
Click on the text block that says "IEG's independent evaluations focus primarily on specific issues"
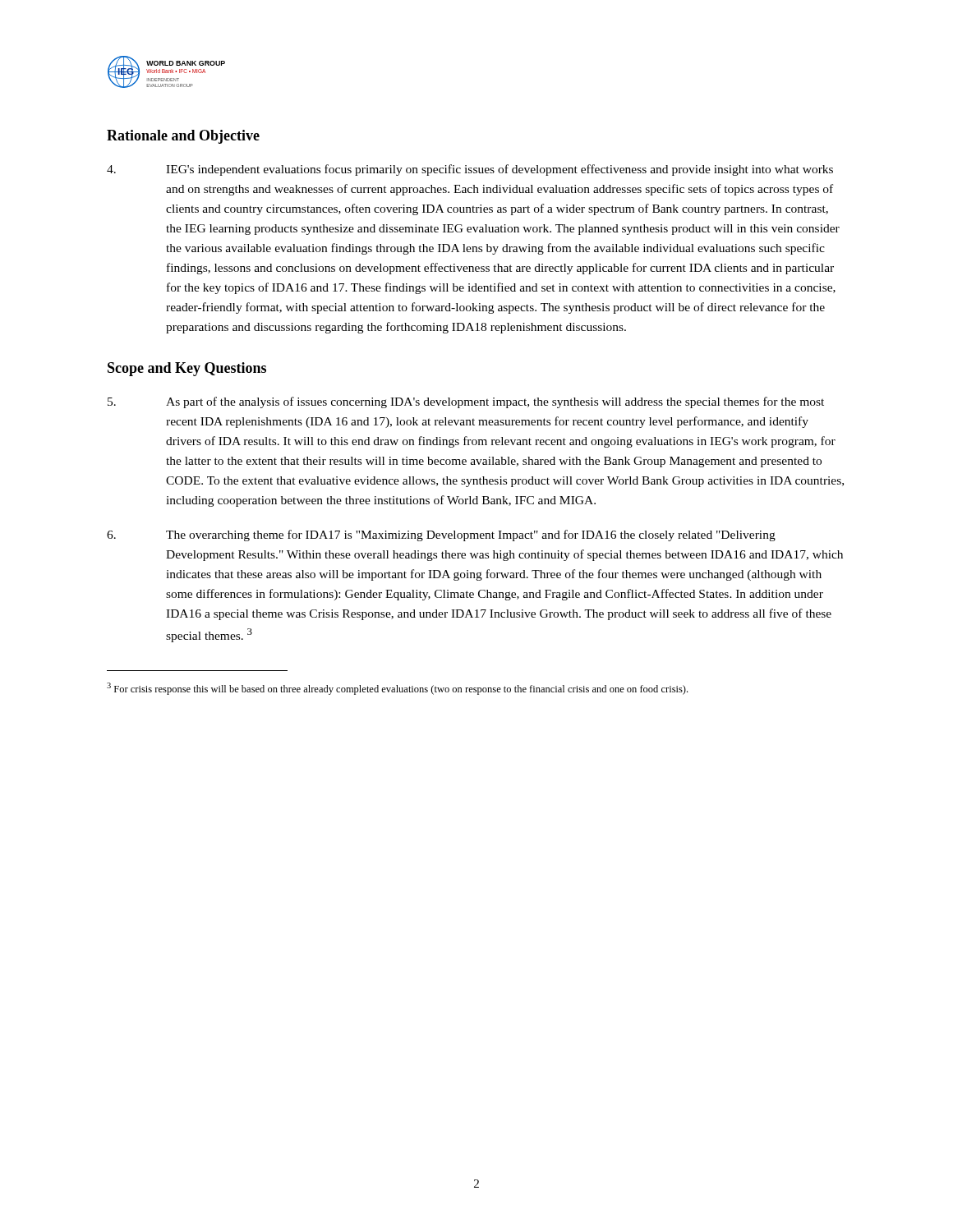476,248
